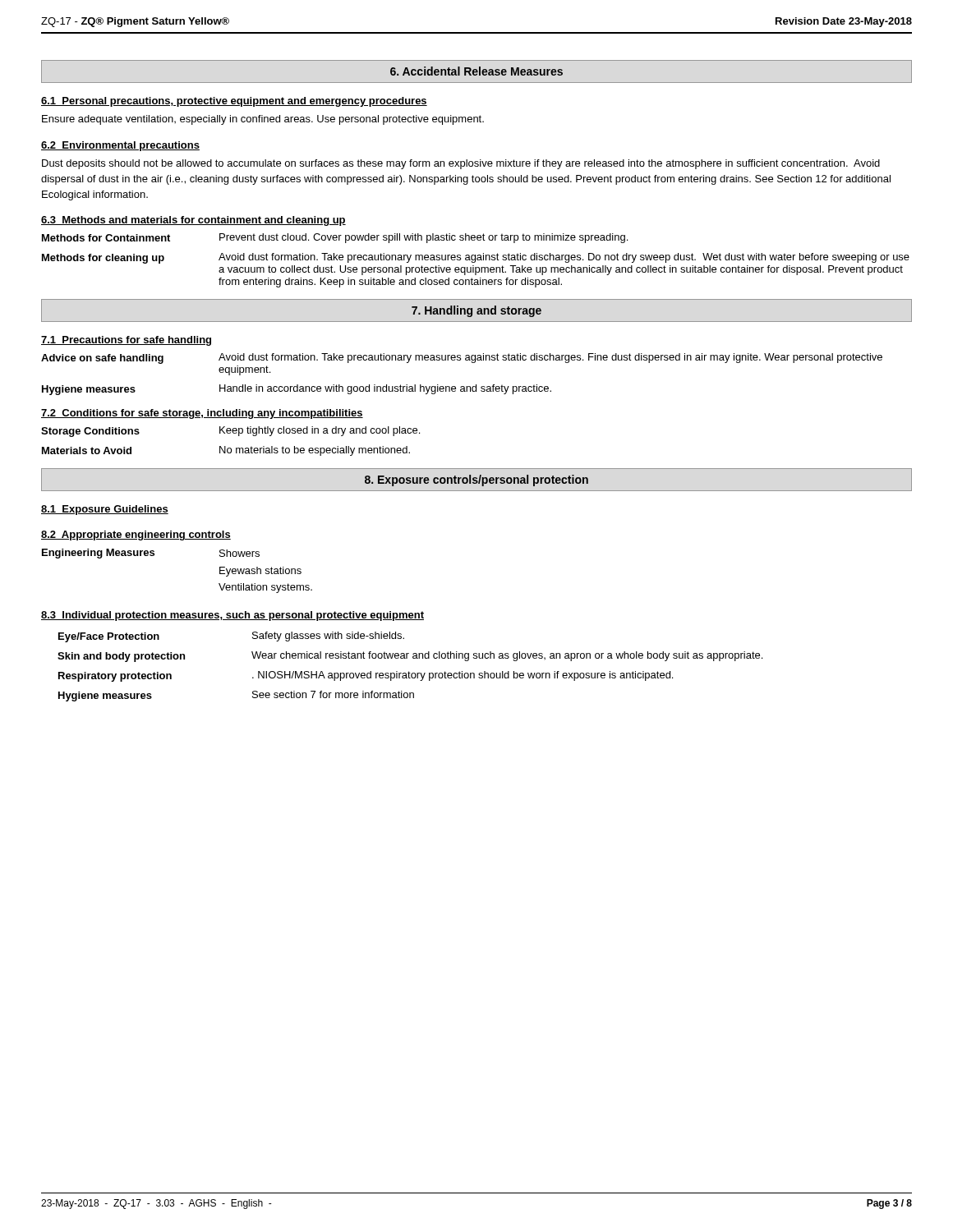Navigate to the region starting "Methods for cleaning up"
The width and height of the screenshot is (953, 1232).
(476, 269)
